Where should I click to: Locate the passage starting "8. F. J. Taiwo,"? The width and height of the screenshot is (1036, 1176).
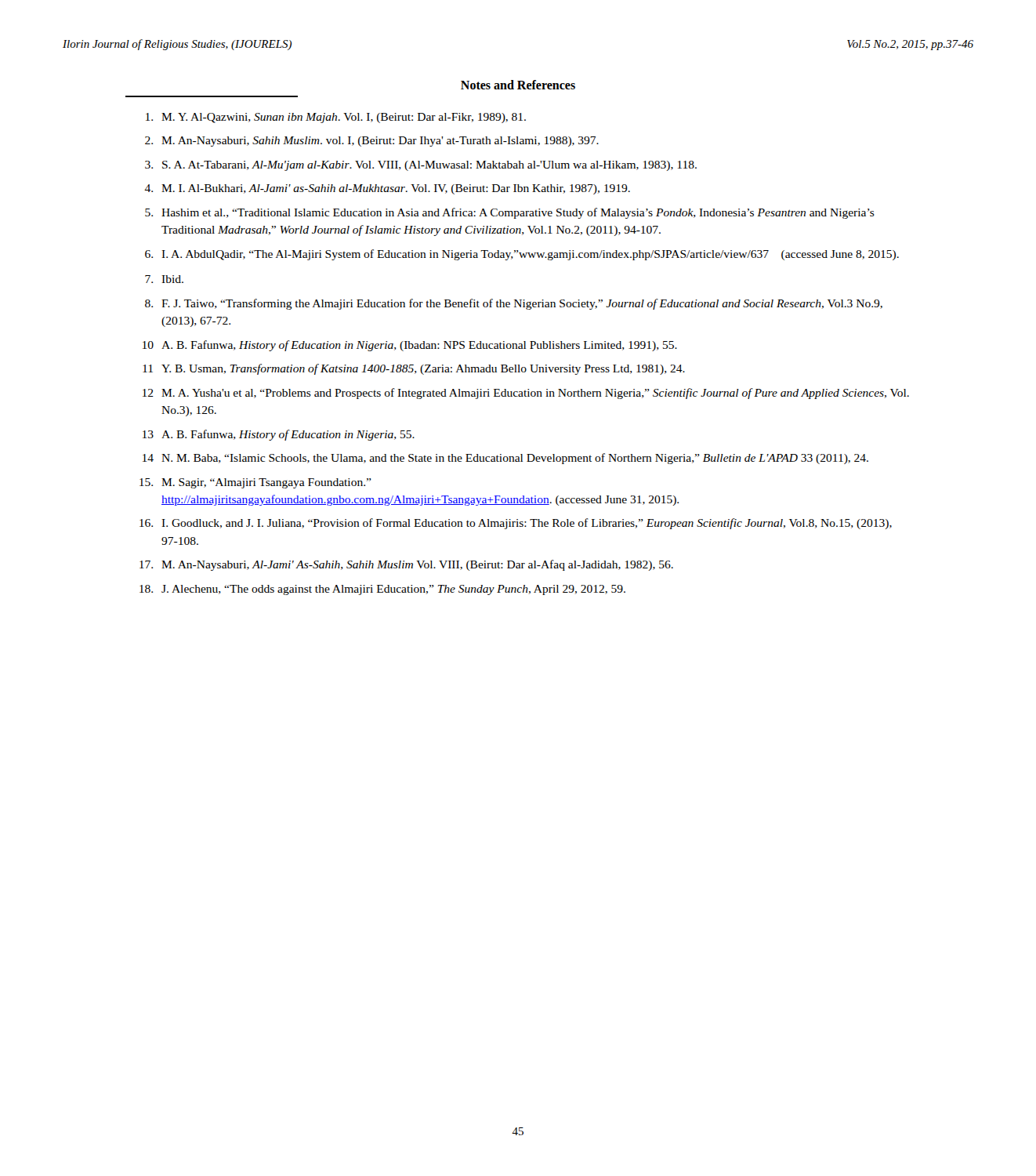(518, 312)
